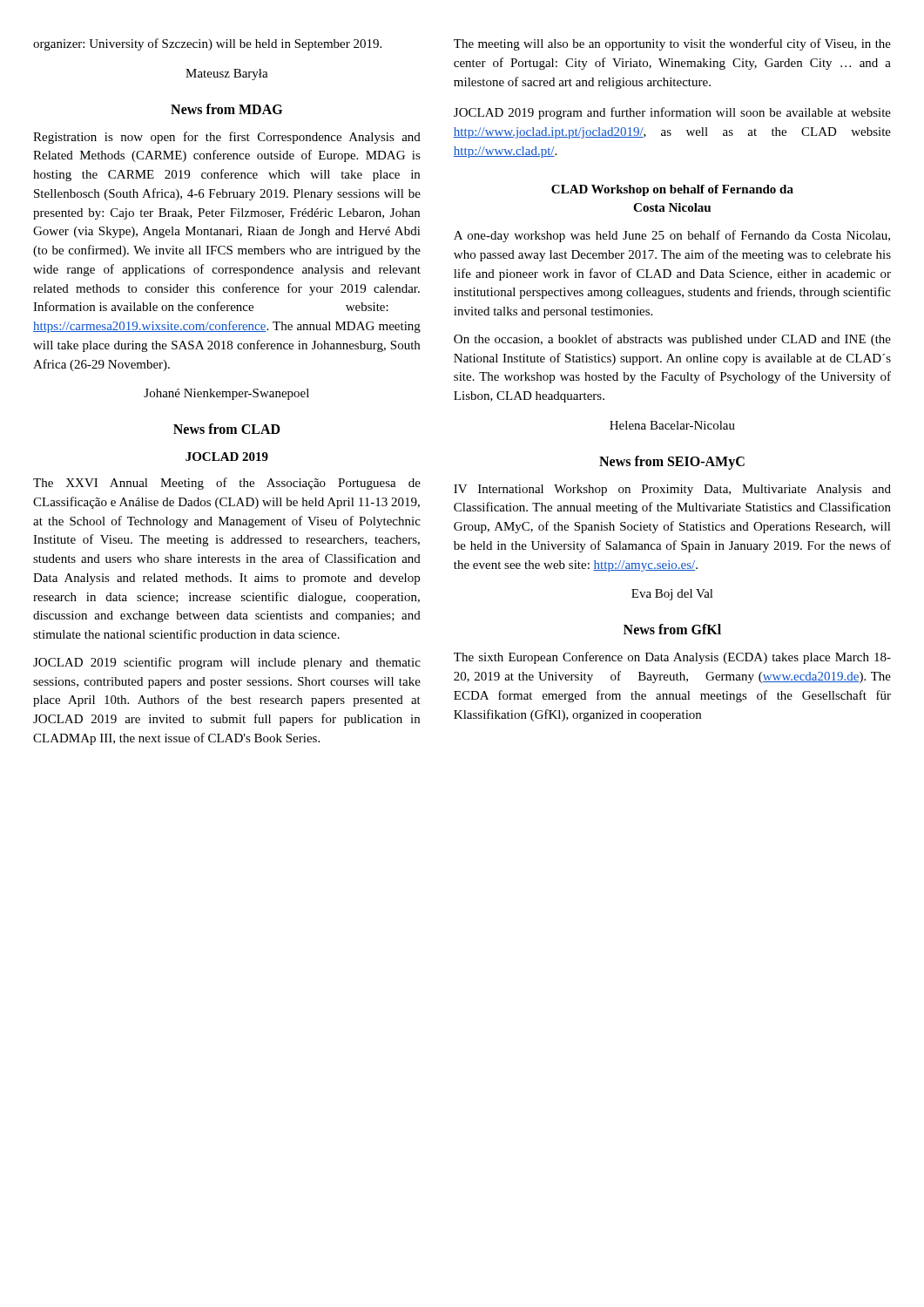Click on the text starting "News from SEIO-AMyC"
The width and height of the screenshot is (924, 1307).
pyautogui.click(x=672, y=461)
